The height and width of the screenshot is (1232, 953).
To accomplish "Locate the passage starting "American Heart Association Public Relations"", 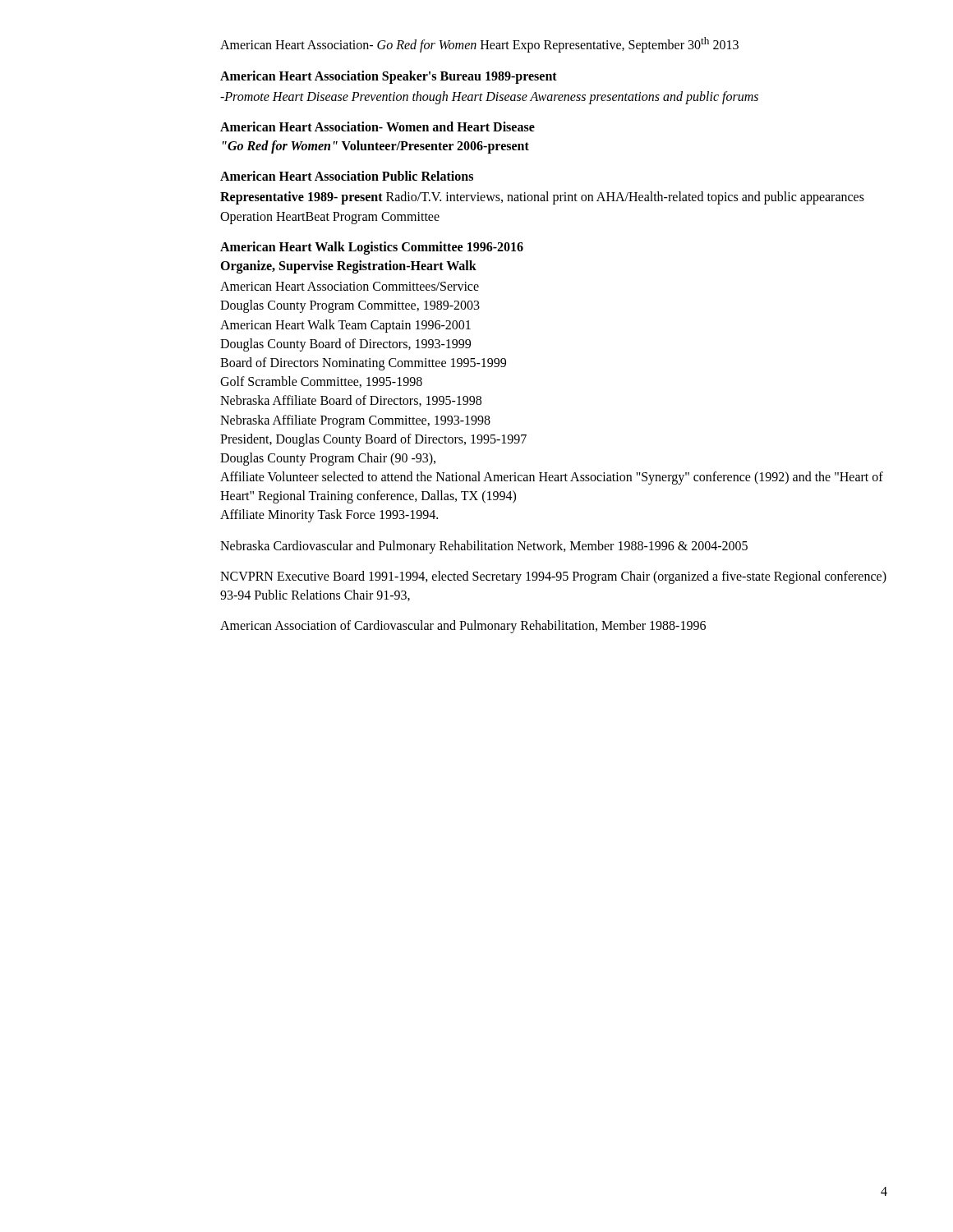I will coord(347,176).
